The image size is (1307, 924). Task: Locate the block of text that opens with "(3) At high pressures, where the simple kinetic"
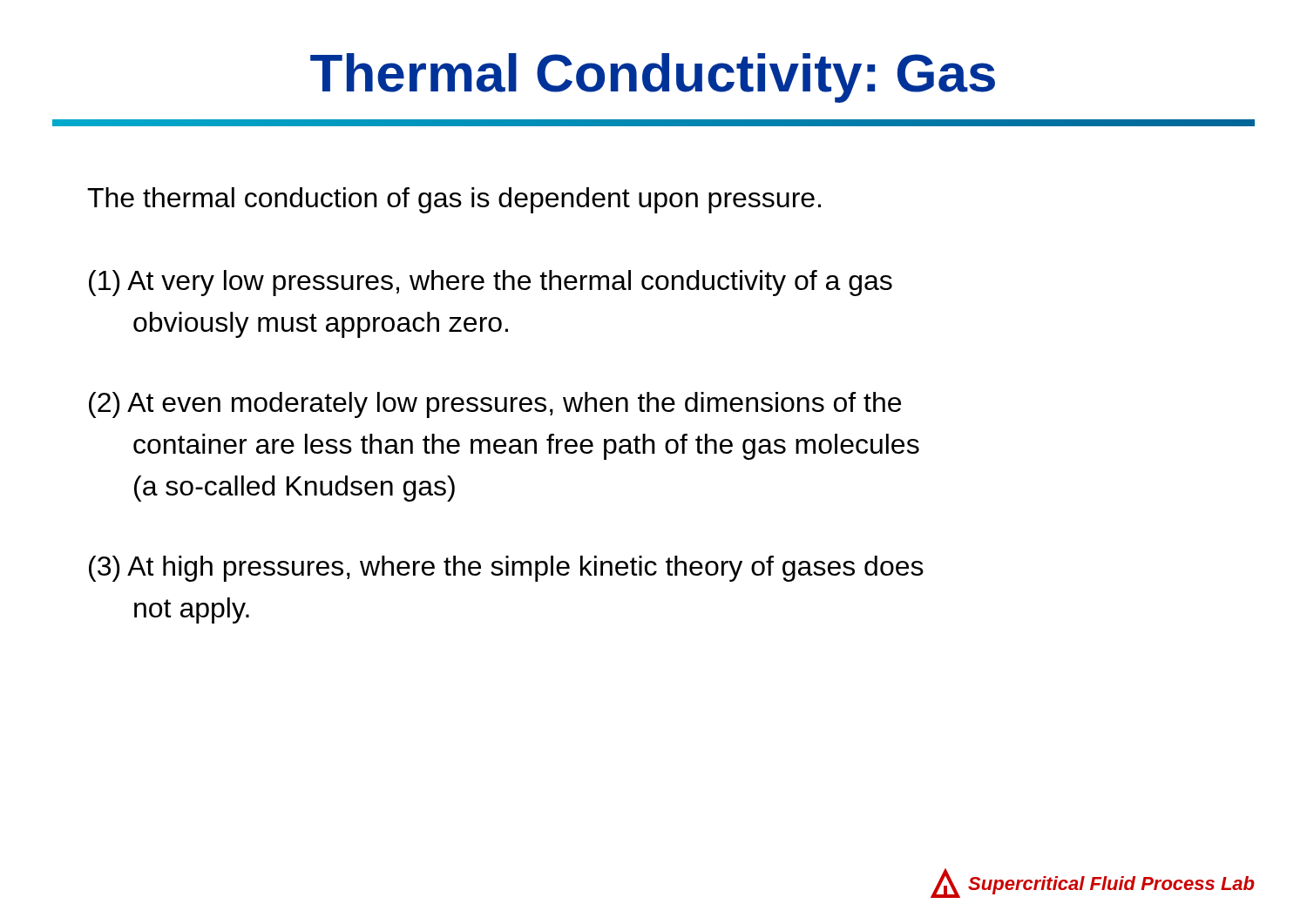[x=506, y=590]
